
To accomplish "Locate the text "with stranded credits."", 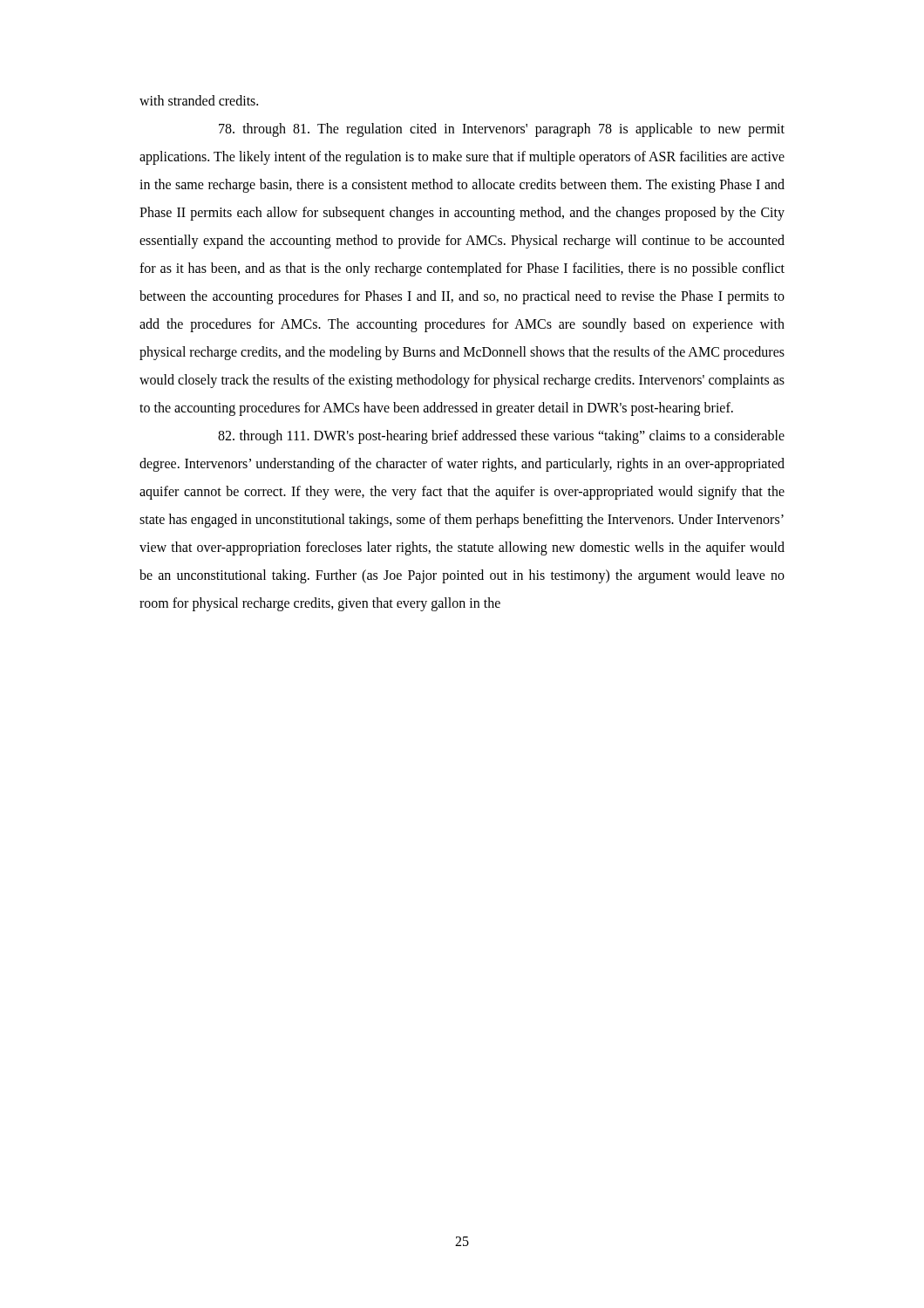I will (x=199, y=101).
